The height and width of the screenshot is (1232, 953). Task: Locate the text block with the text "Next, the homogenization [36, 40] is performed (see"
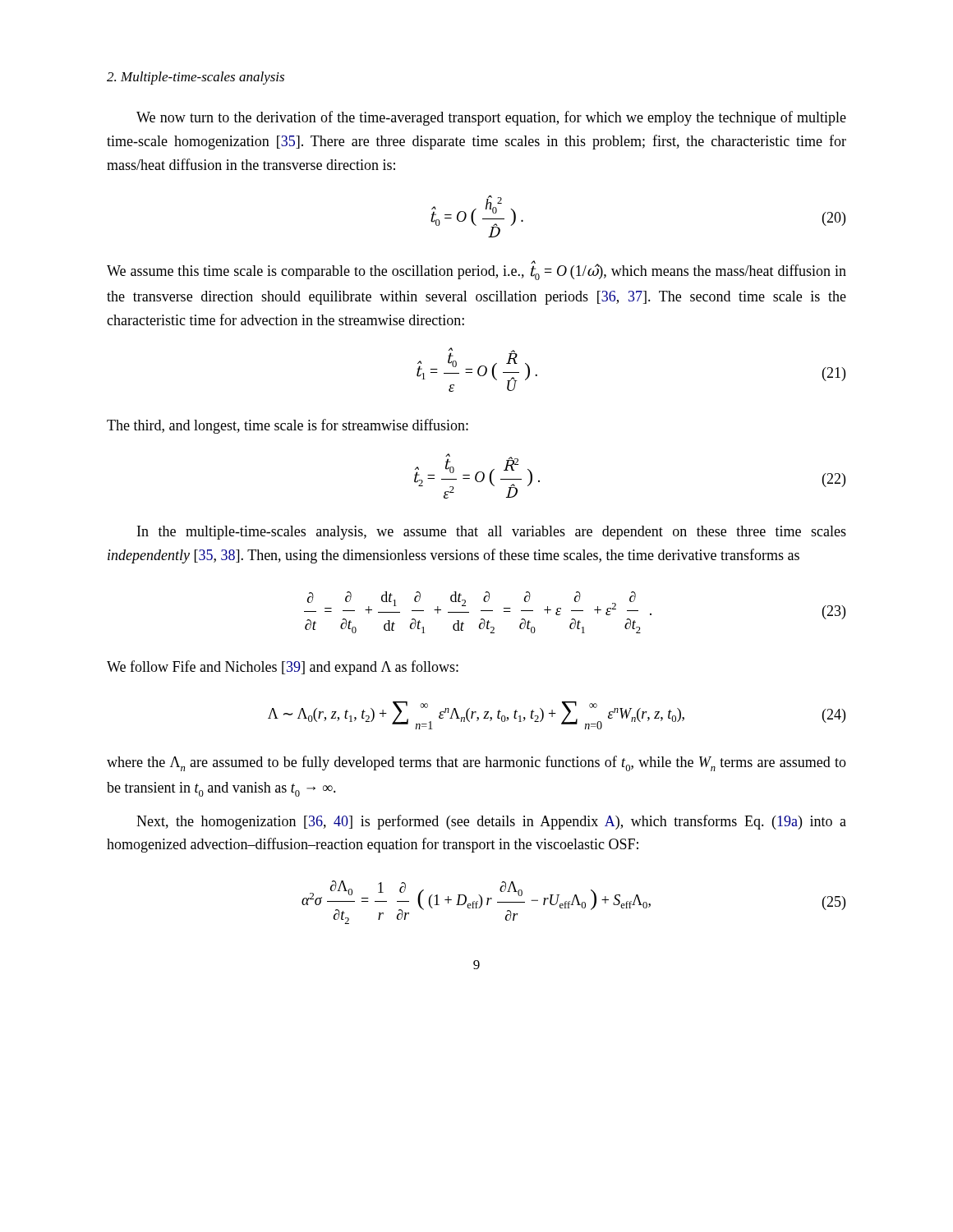476,833
